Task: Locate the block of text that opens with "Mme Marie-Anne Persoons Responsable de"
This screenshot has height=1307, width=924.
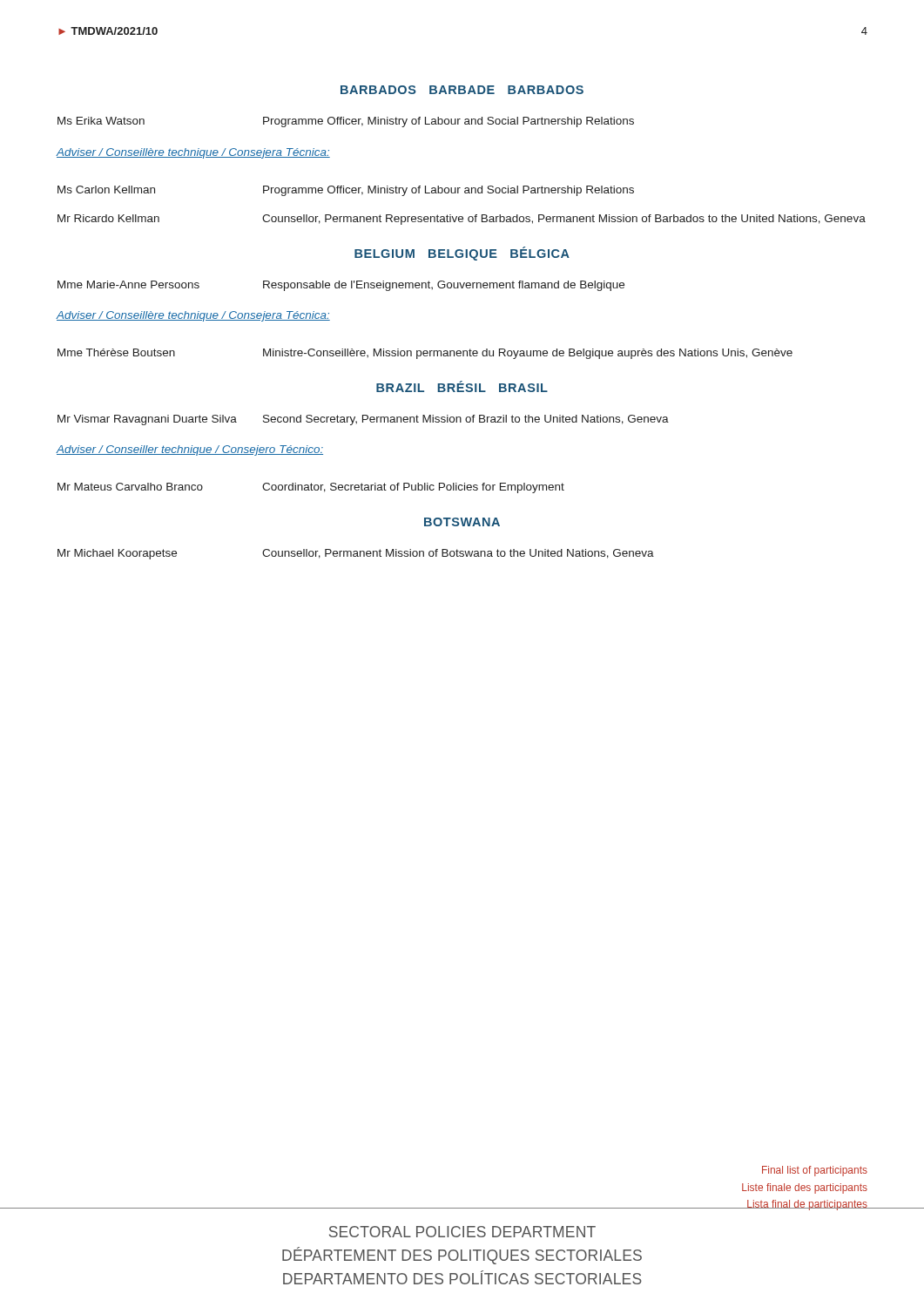Action: pos(462,284)
